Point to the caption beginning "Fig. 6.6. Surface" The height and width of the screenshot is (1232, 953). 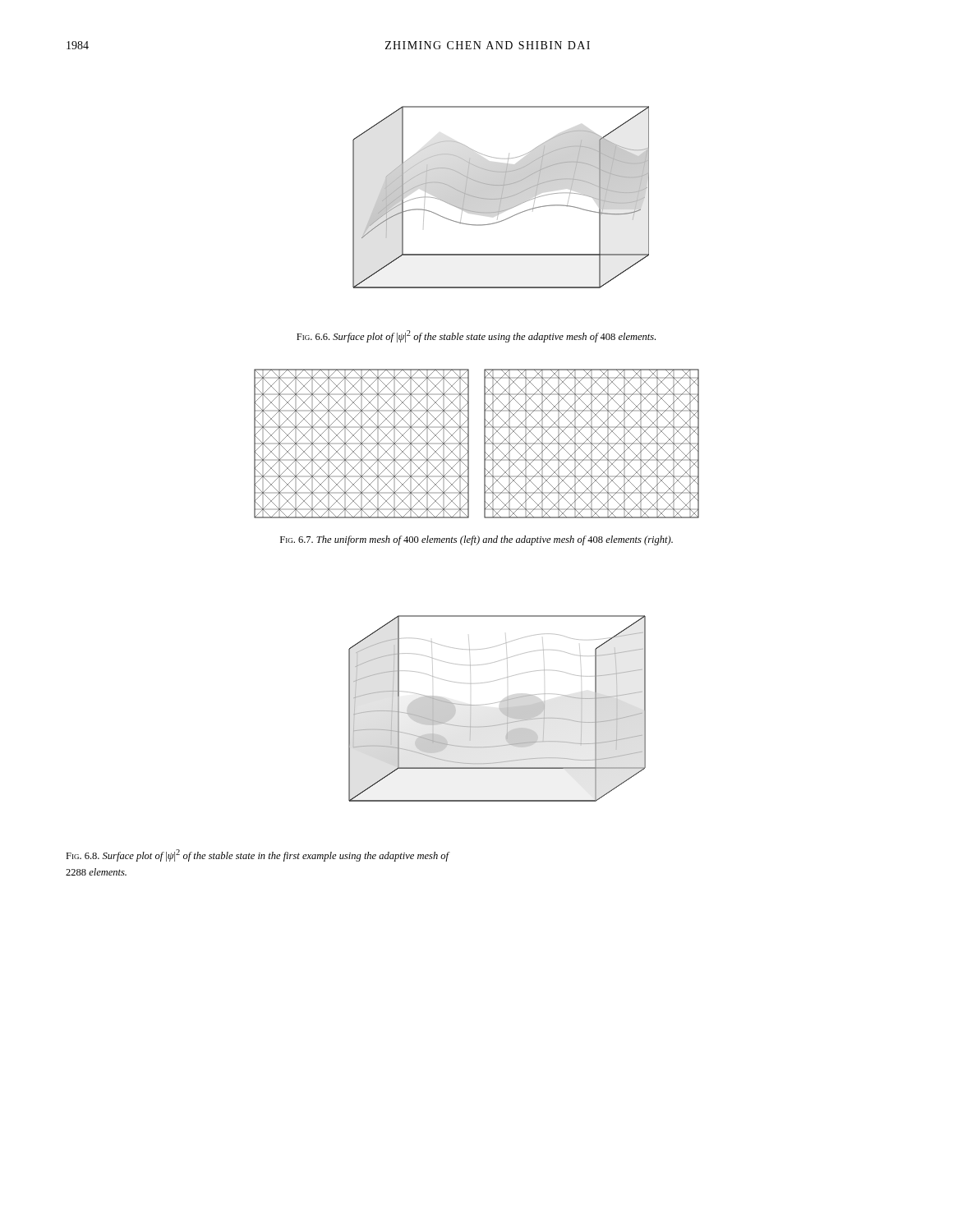tap(476, 336)
